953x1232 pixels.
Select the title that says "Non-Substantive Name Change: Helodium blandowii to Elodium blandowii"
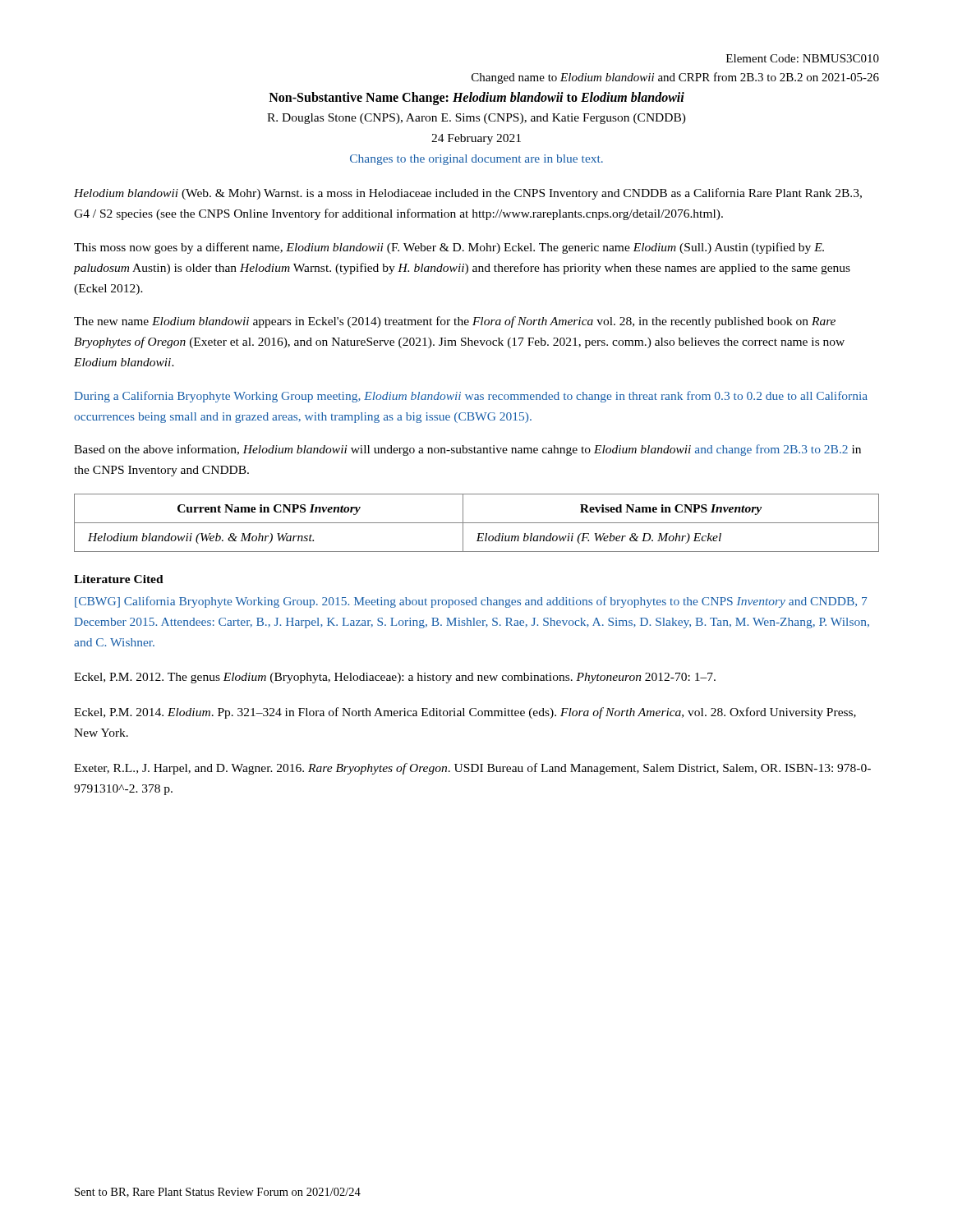[476, 128]
